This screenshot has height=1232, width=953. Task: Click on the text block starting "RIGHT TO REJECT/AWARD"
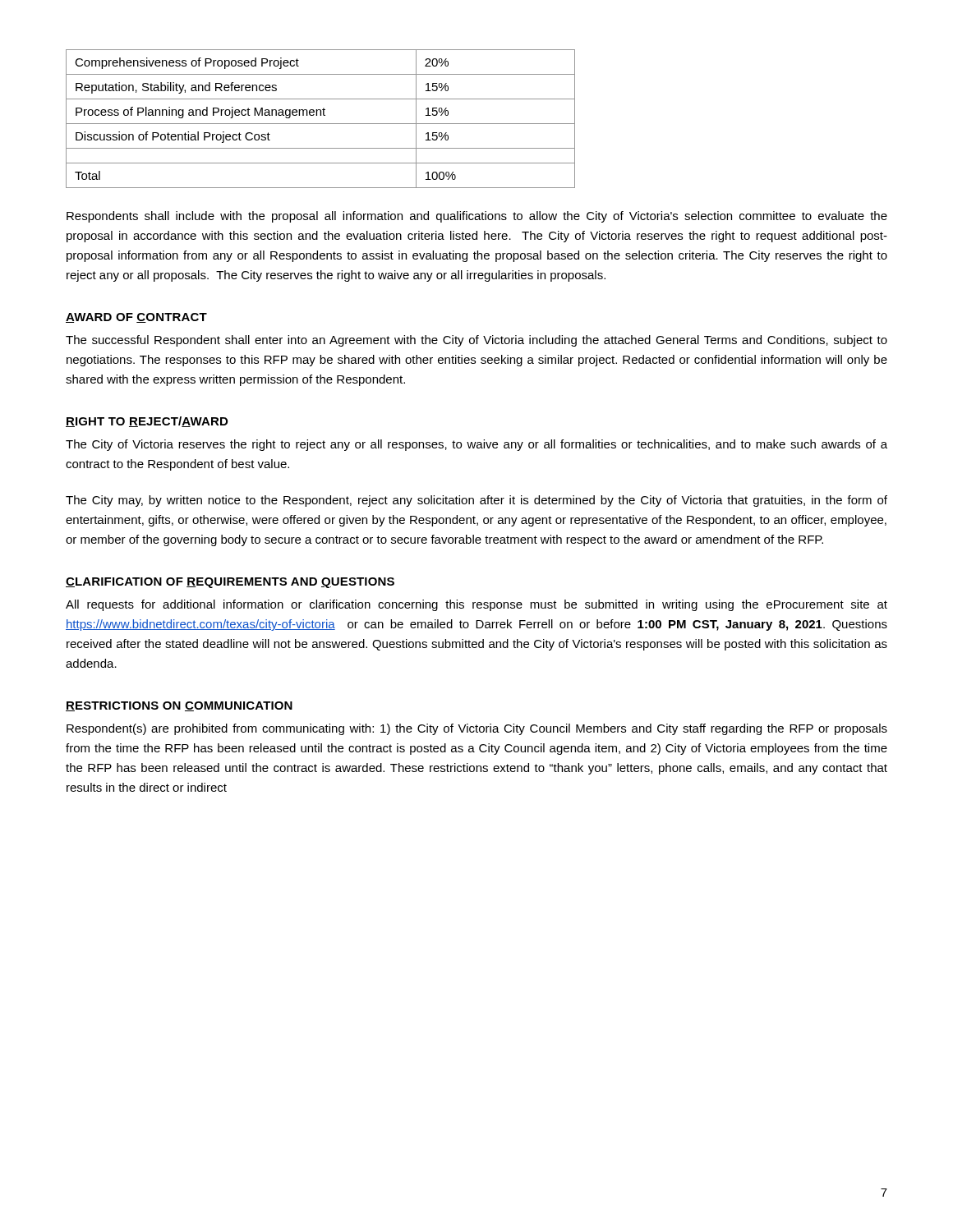pyautogui.click(x=147, y=421)
